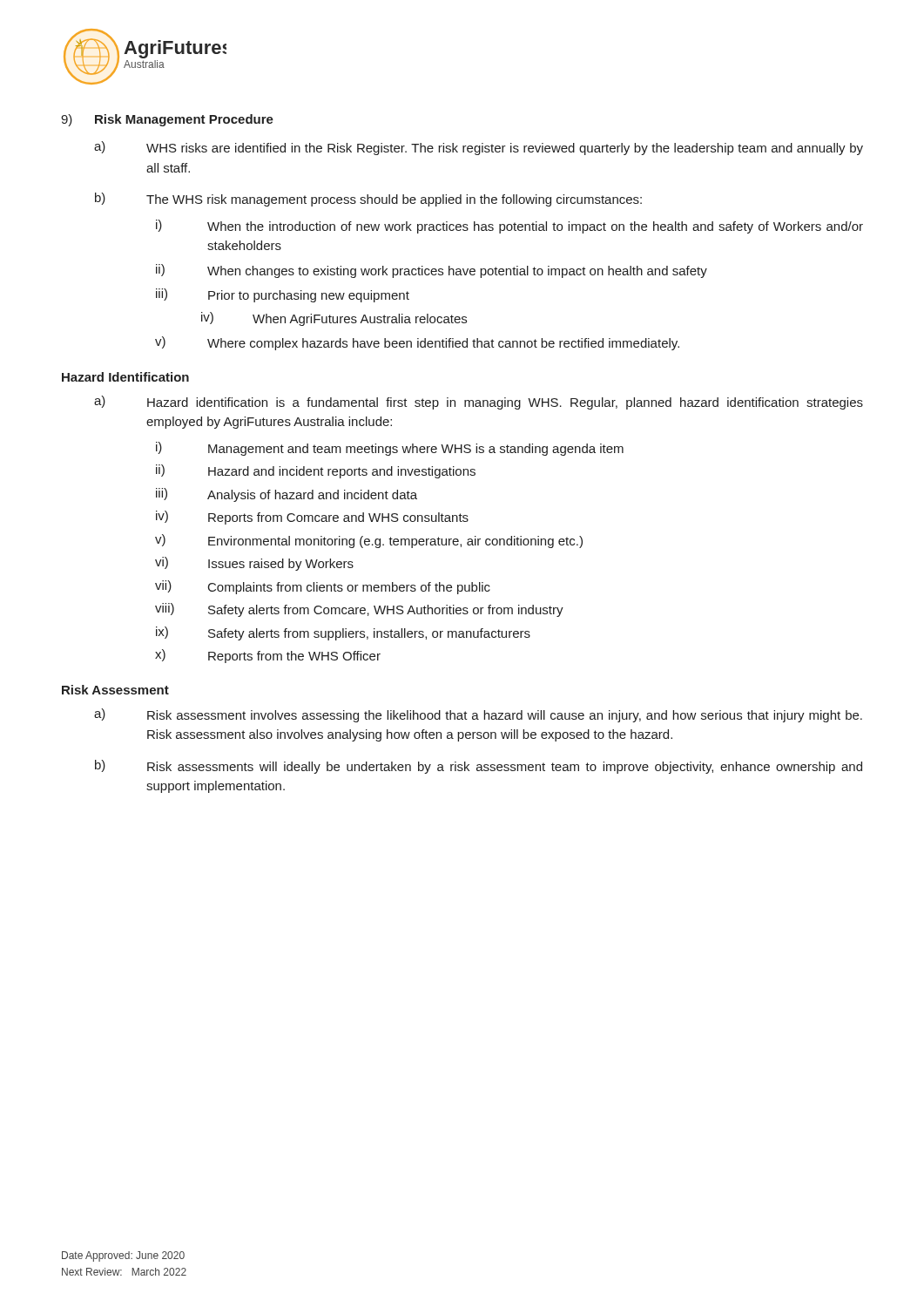
Task: Point to the region starting "vii) Complaints from clients"
Action: (x=462, y=587)
